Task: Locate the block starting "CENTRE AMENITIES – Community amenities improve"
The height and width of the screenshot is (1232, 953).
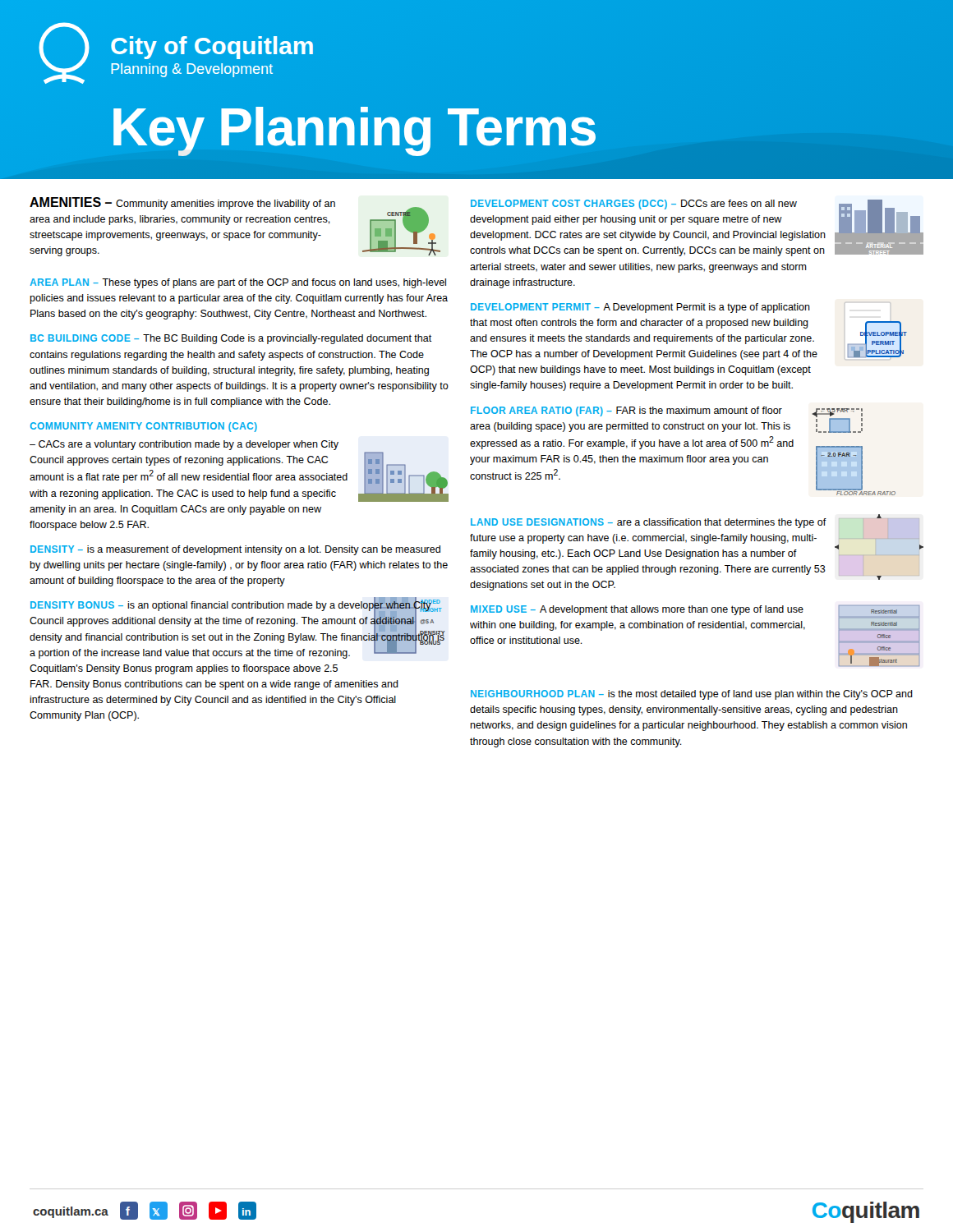Action: coord(239,228)
